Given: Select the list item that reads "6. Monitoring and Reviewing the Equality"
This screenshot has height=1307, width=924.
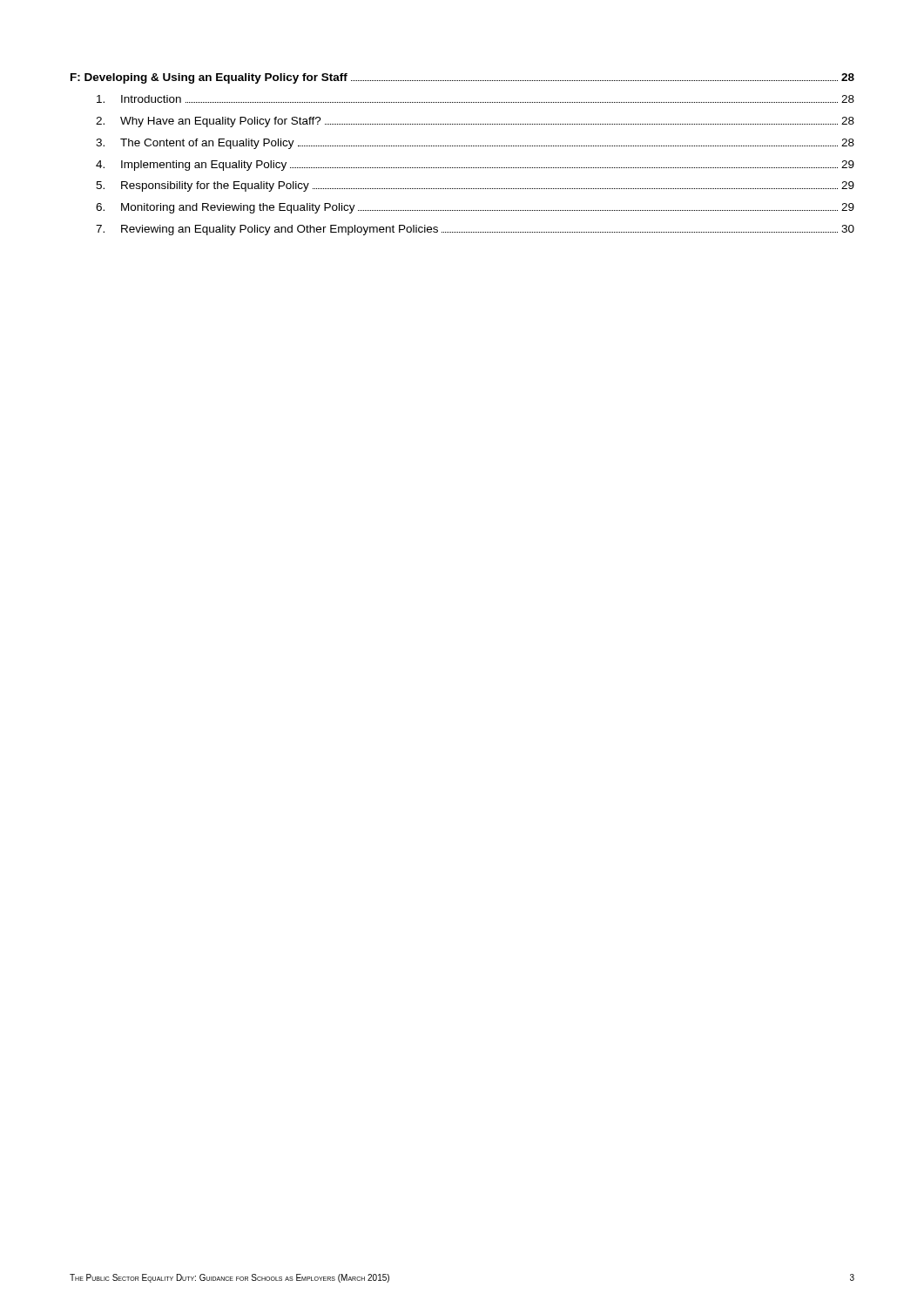Looking at the screenshot, I should [475, 208].
